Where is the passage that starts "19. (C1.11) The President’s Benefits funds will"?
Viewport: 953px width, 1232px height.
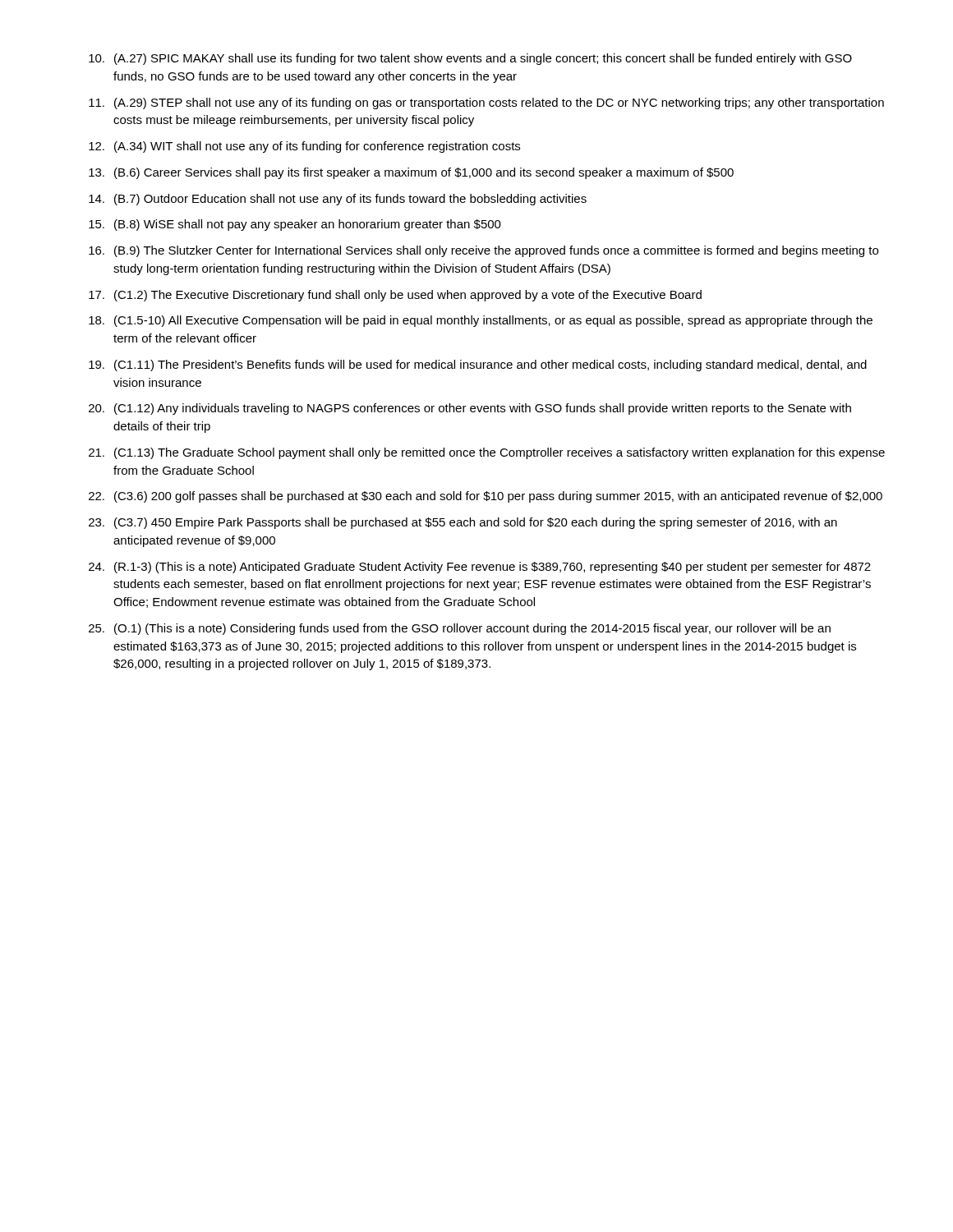[x=476, y=373]
